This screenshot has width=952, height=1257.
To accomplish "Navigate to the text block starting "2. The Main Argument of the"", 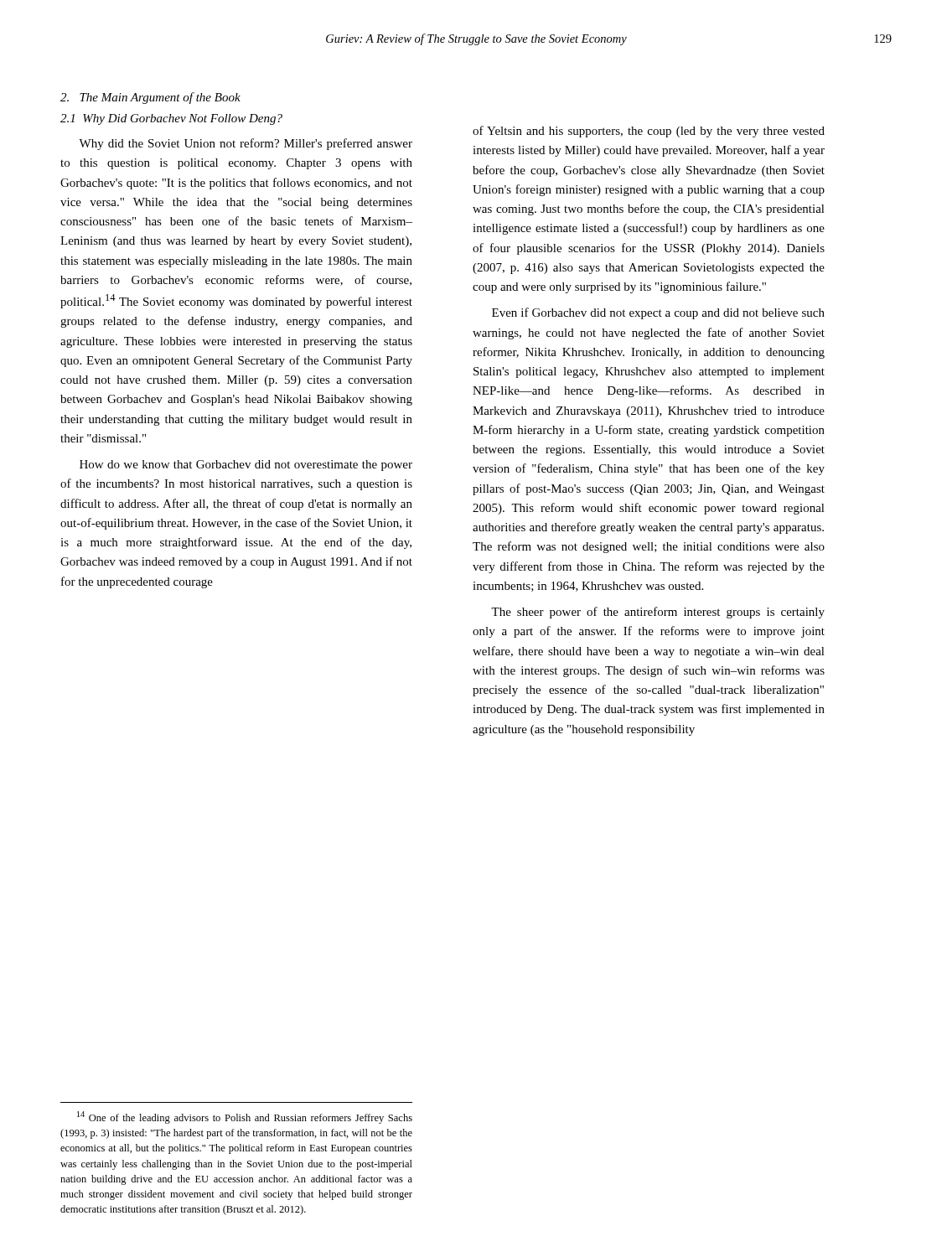I will pyautogui.click(x=150, y=97).
